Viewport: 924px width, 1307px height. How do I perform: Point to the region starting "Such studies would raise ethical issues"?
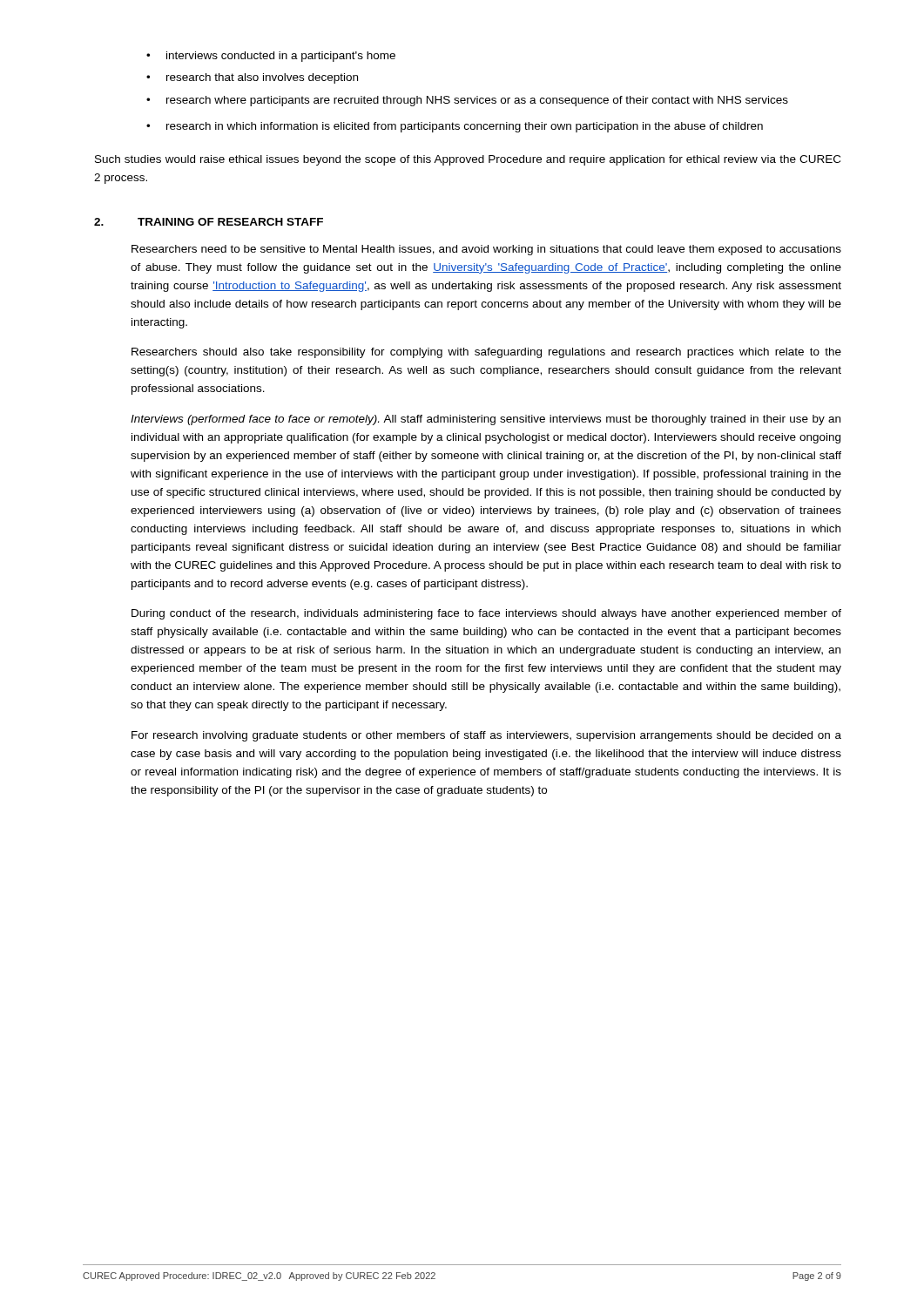[468, 168]
